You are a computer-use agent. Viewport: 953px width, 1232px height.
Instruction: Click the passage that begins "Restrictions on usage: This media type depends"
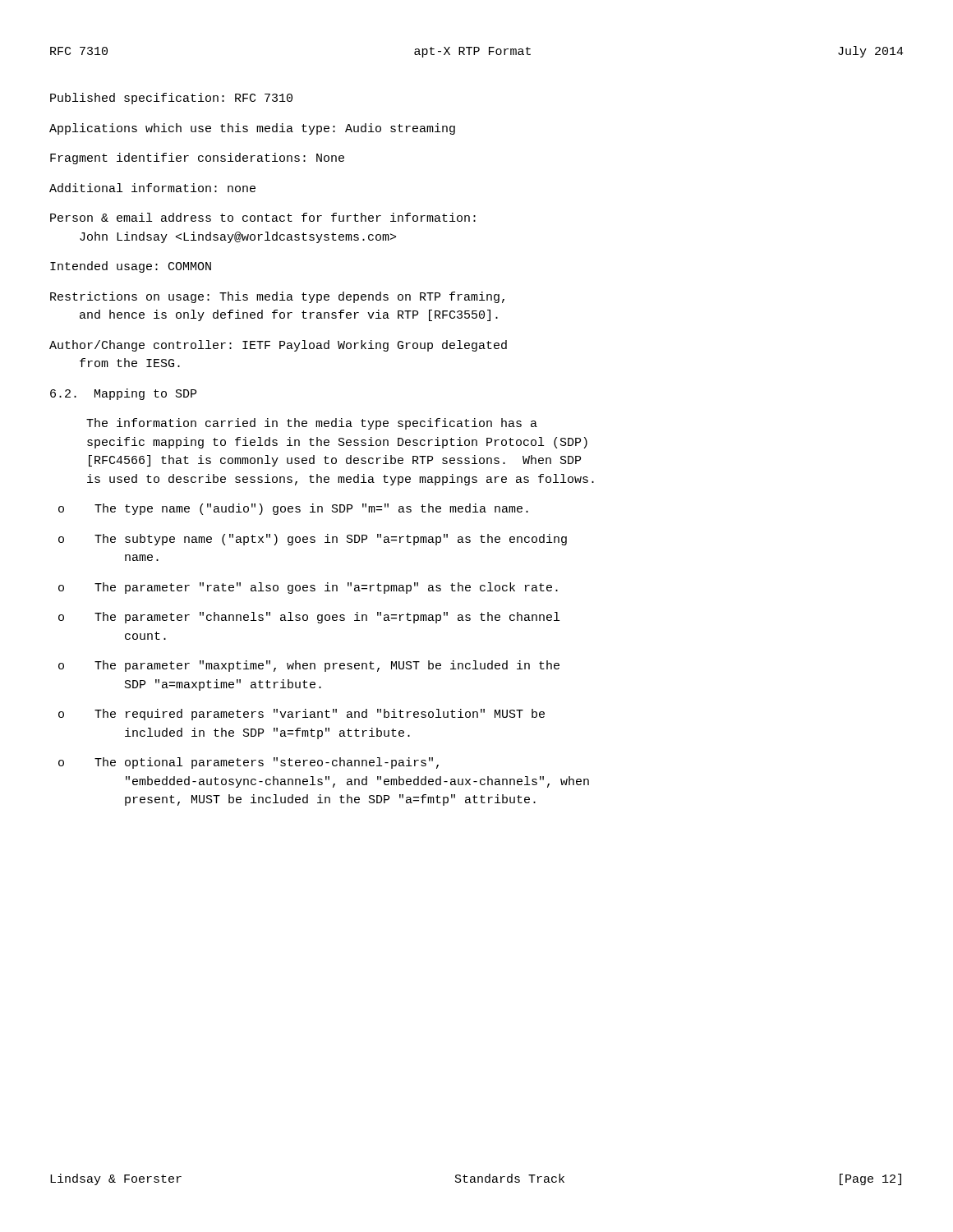(x=279, y=307)
